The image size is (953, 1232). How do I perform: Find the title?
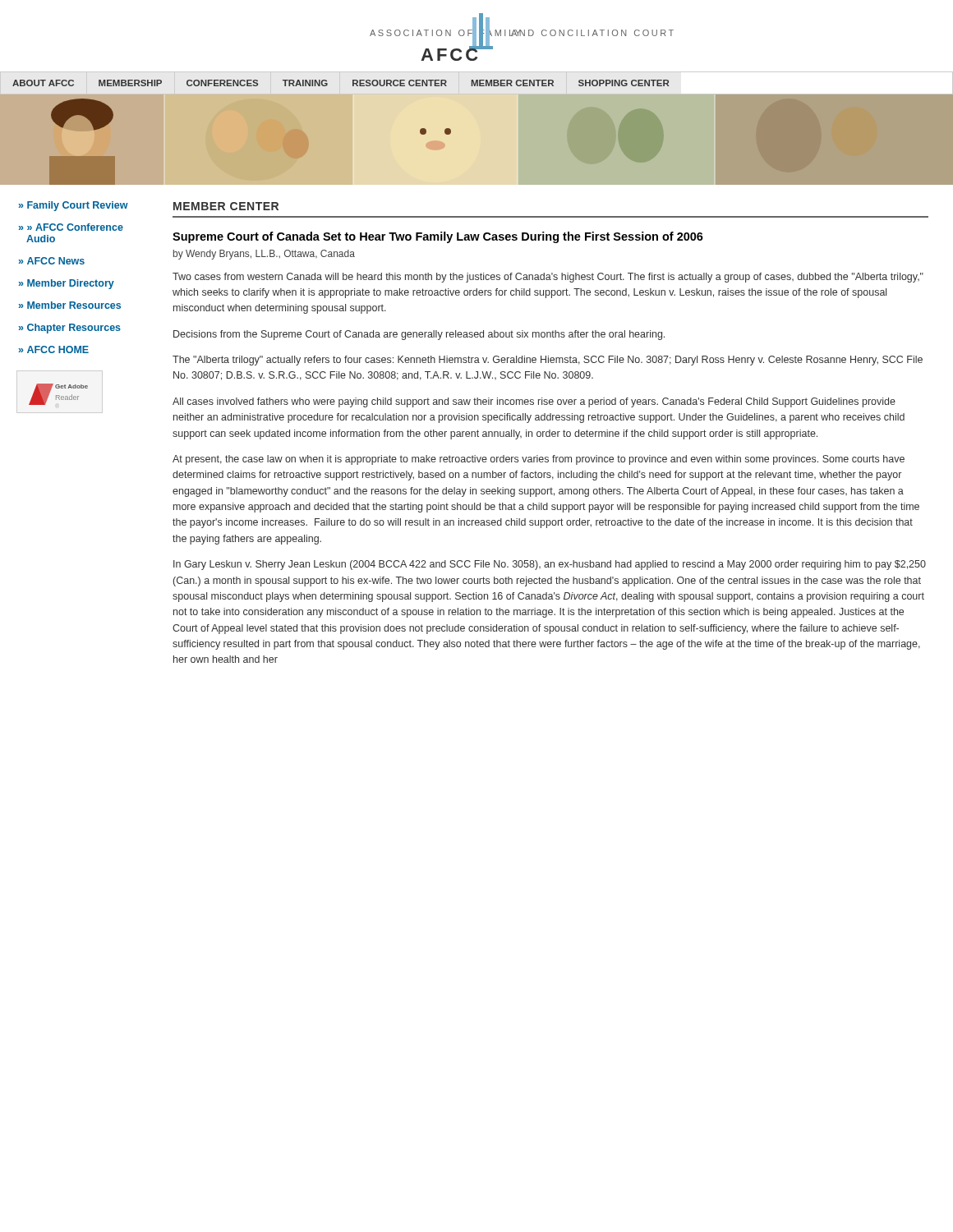tap(438, 237)
